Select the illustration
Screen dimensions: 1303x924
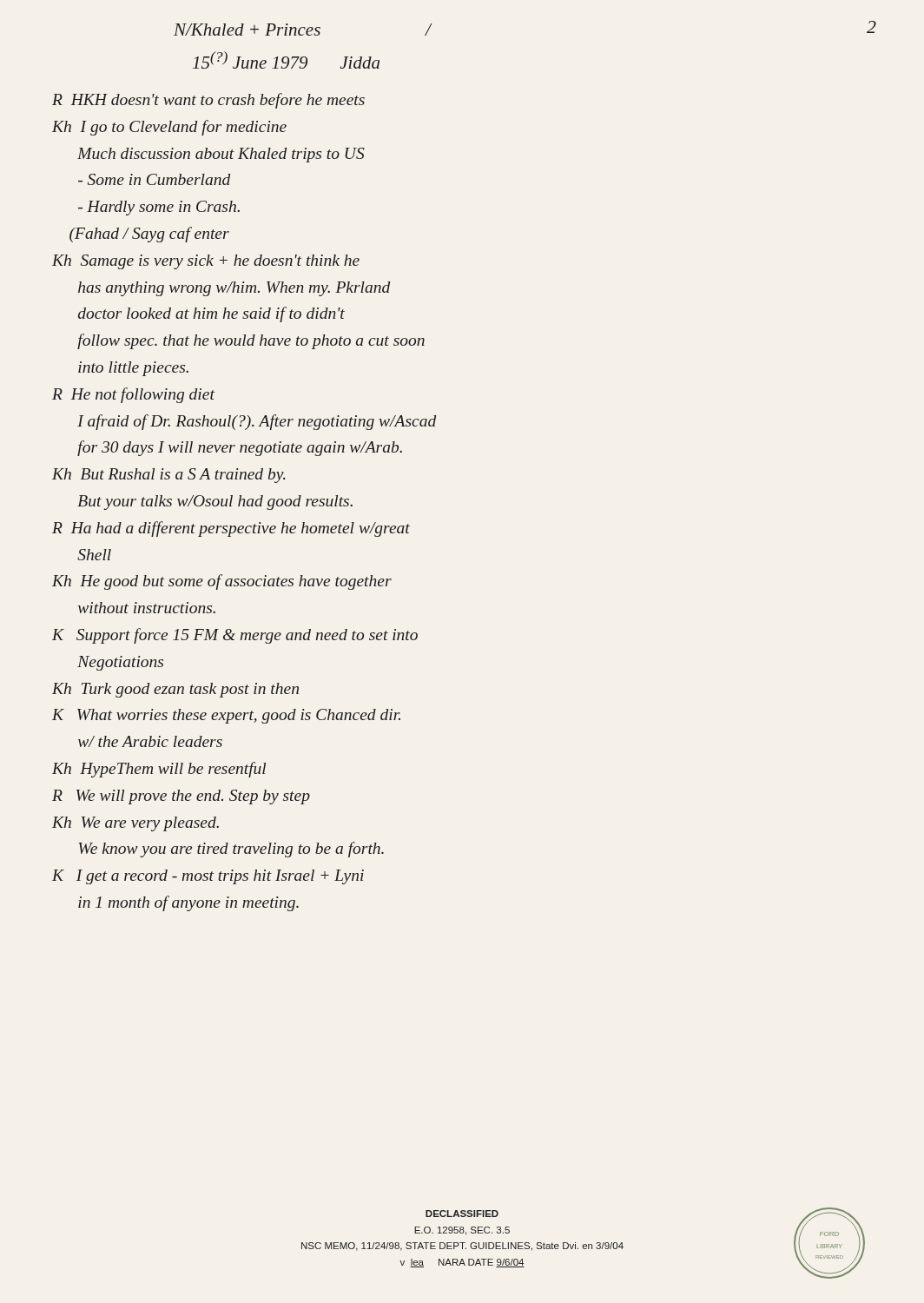point(829,1243)
